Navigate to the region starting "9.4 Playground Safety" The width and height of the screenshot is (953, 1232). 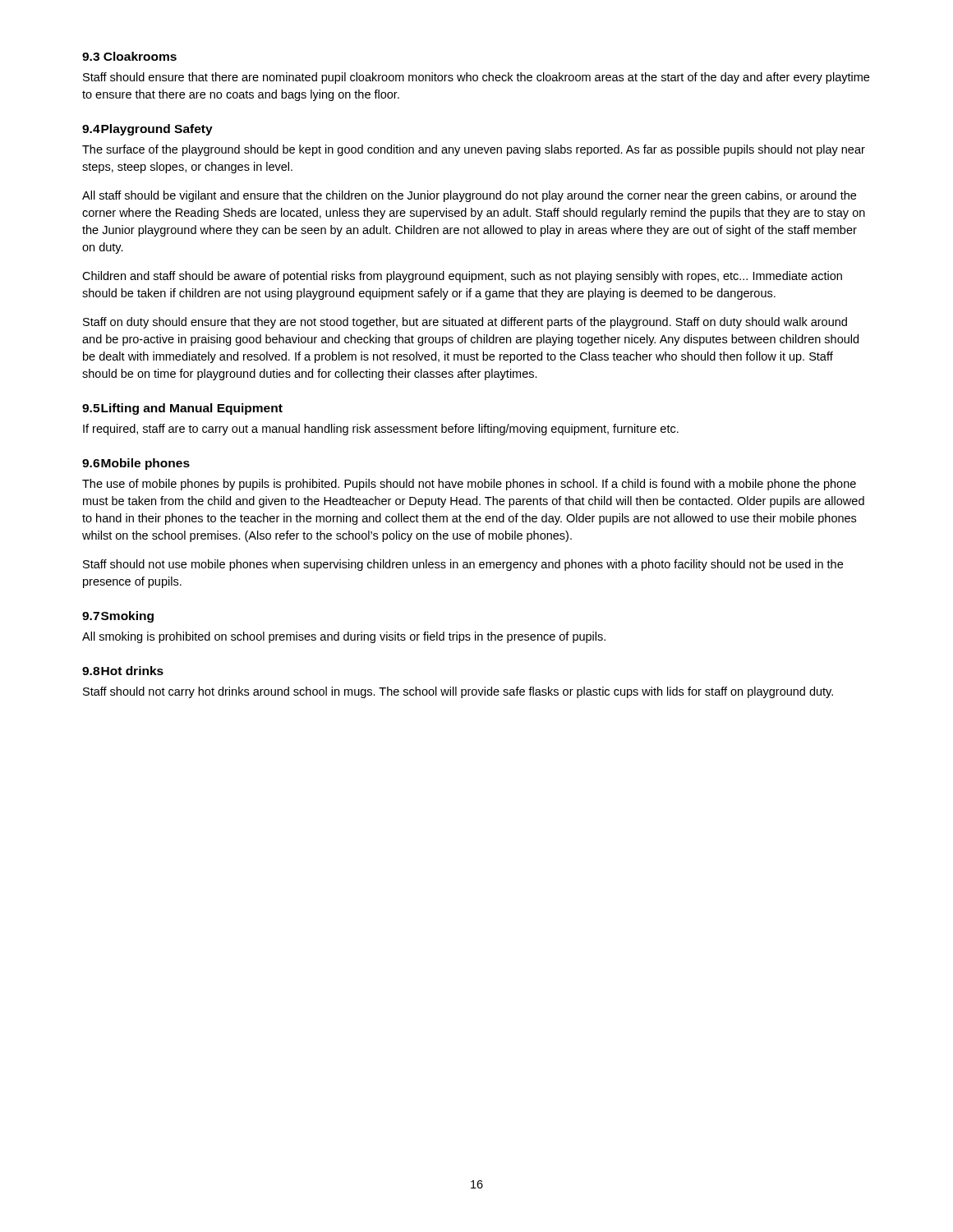click(147, 129)
